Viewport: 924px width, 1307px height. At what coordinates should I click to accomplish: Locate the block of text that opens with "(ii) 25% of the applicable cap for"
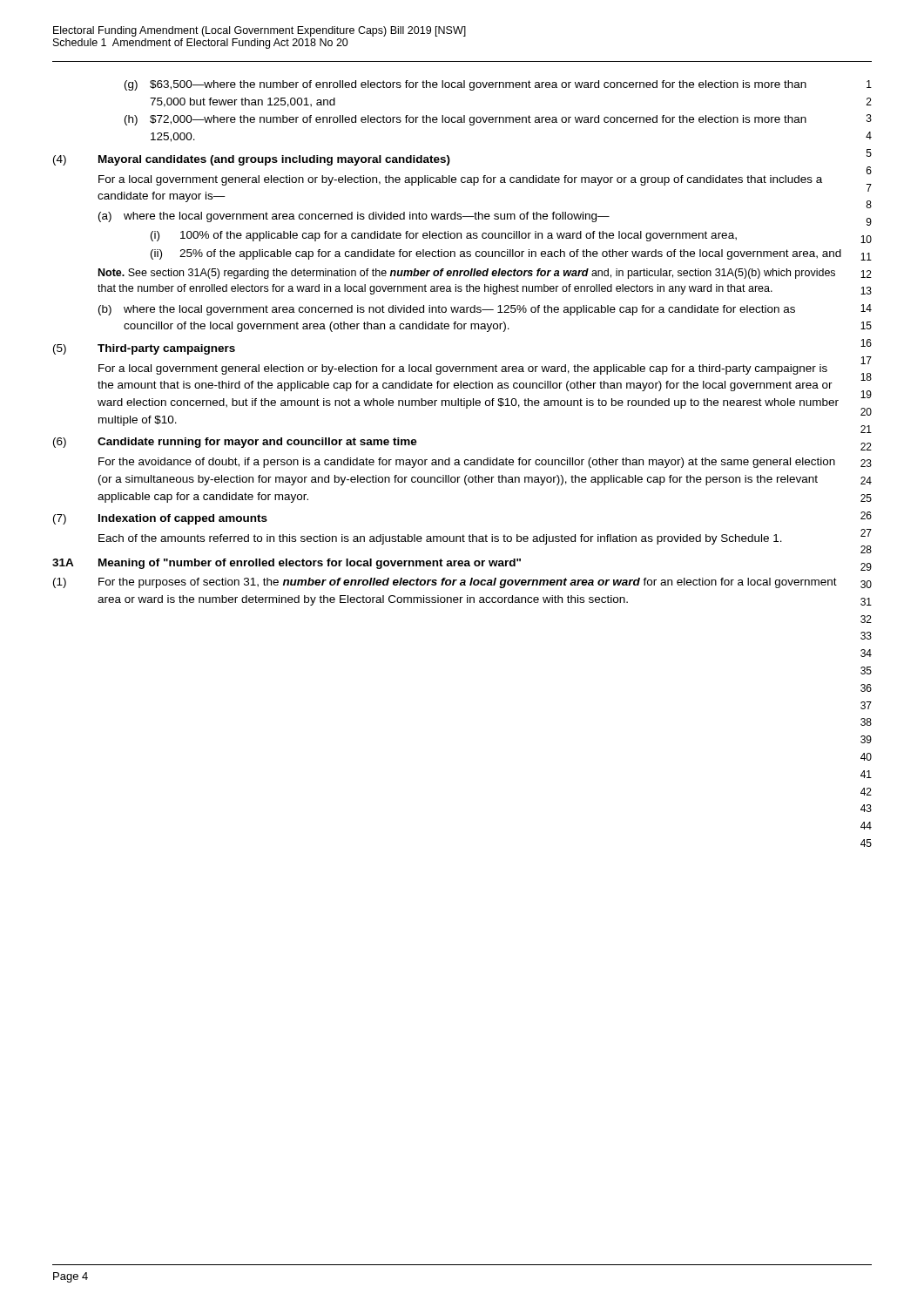[x=498, y=254]
